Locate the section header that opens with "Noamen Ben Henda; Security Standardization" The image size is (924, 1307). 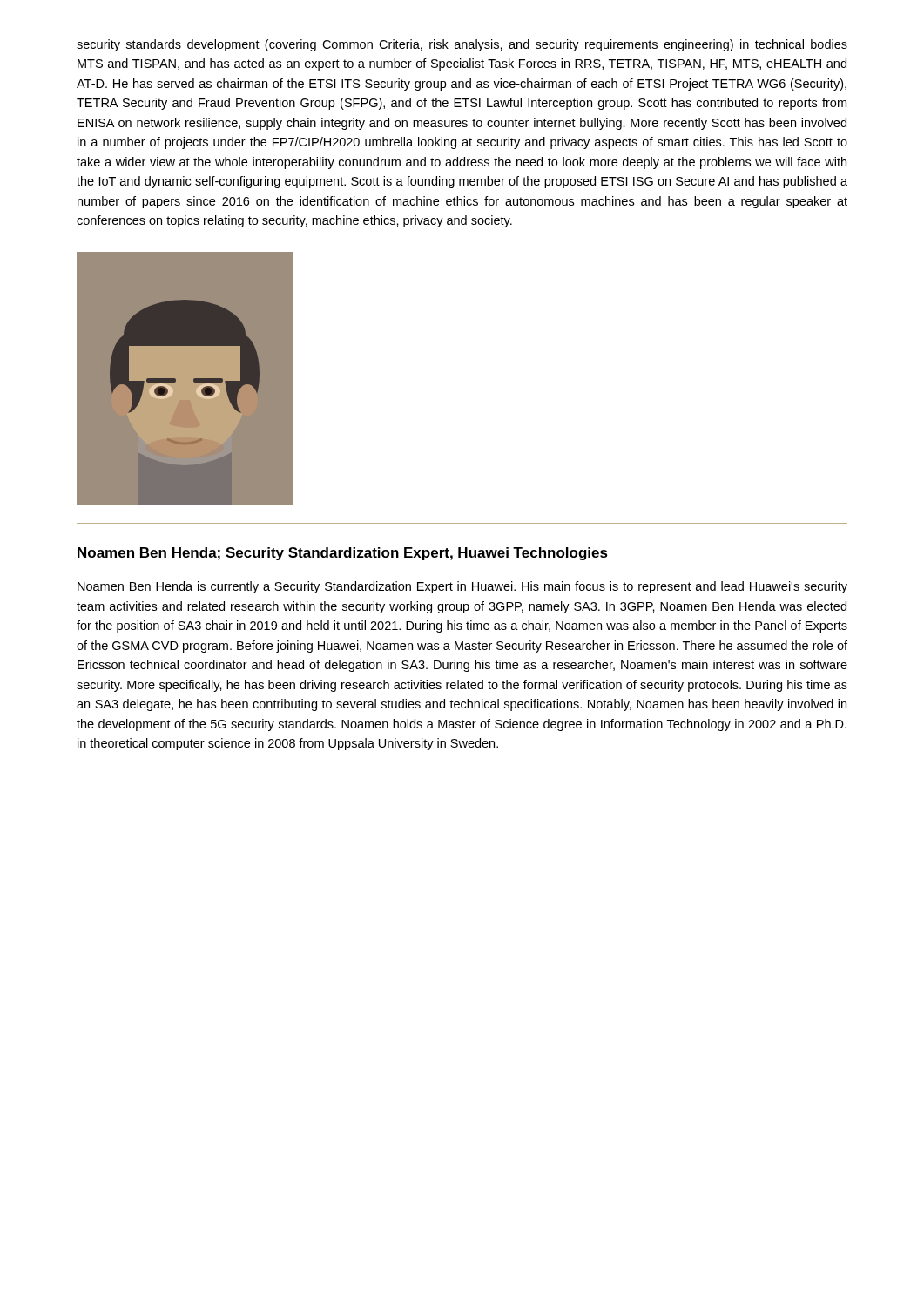pyautogui.click(x=342, y=553)
